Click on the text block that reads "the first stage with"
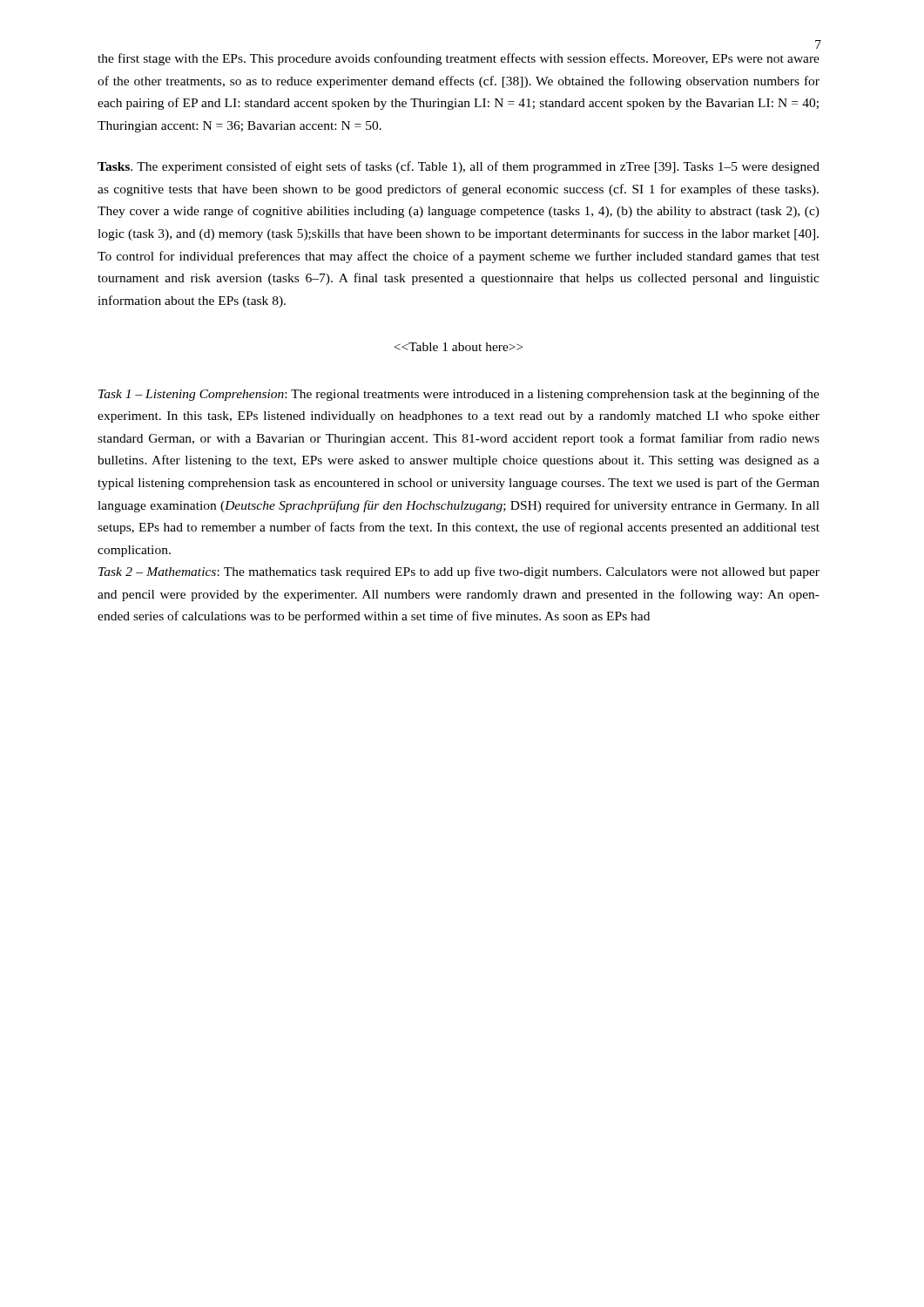The width and height of the screenshot is (924, 1307). [x=459, y=91]
